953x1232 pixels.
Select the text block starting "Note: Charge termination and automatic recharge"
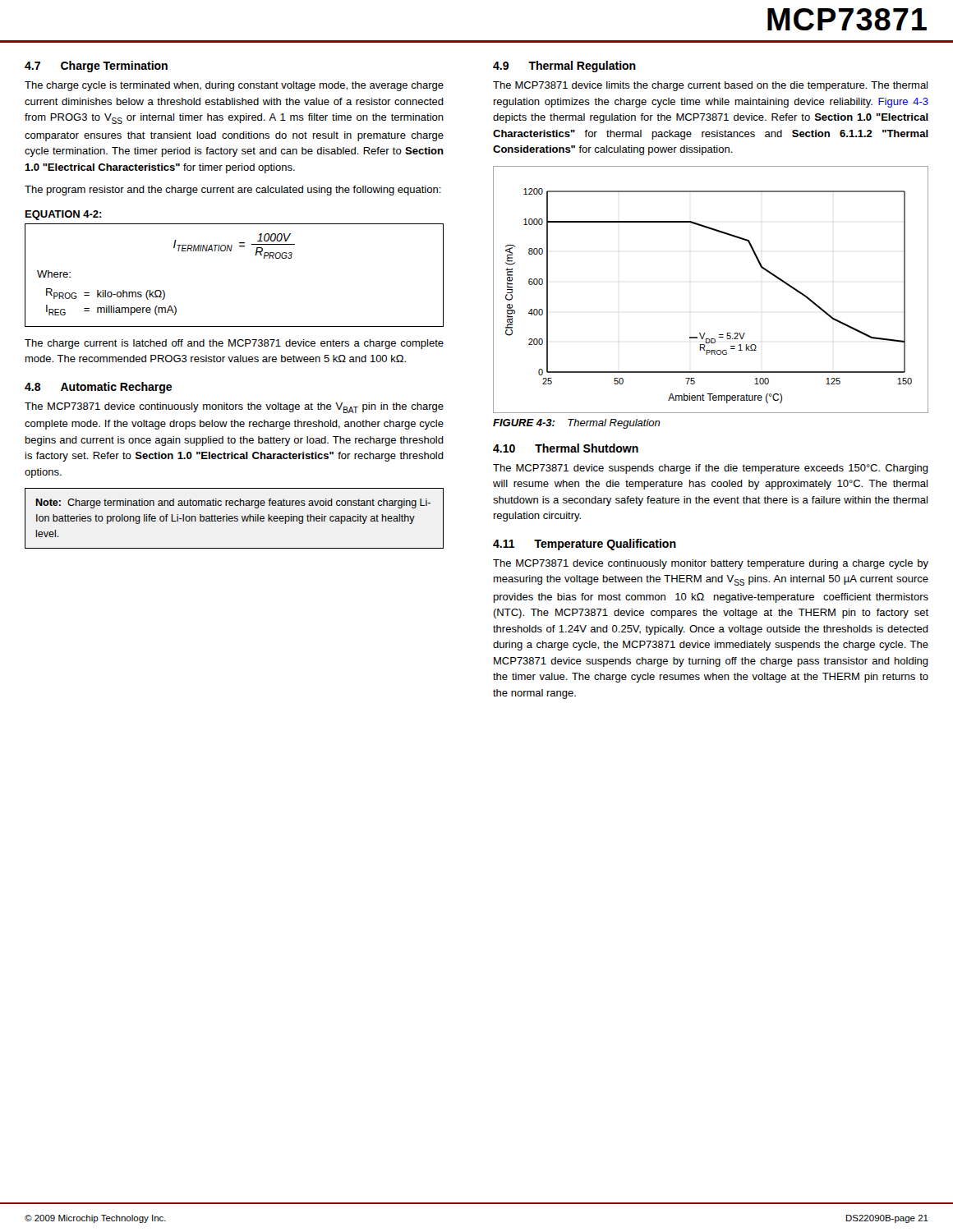(x=233, y=518)
